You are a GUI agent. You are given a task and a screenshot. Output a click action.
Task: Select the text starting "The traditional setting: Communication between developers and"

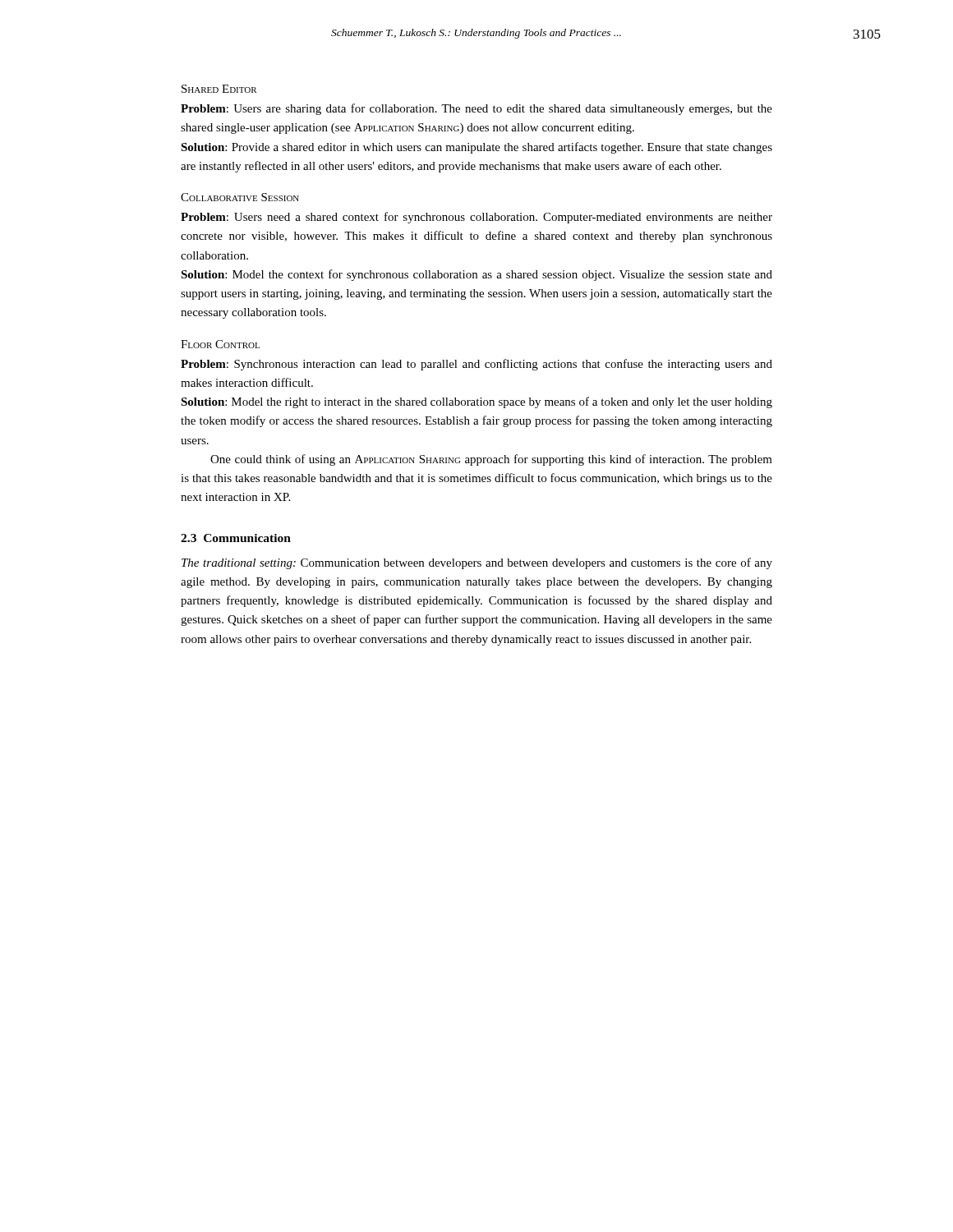476,600
